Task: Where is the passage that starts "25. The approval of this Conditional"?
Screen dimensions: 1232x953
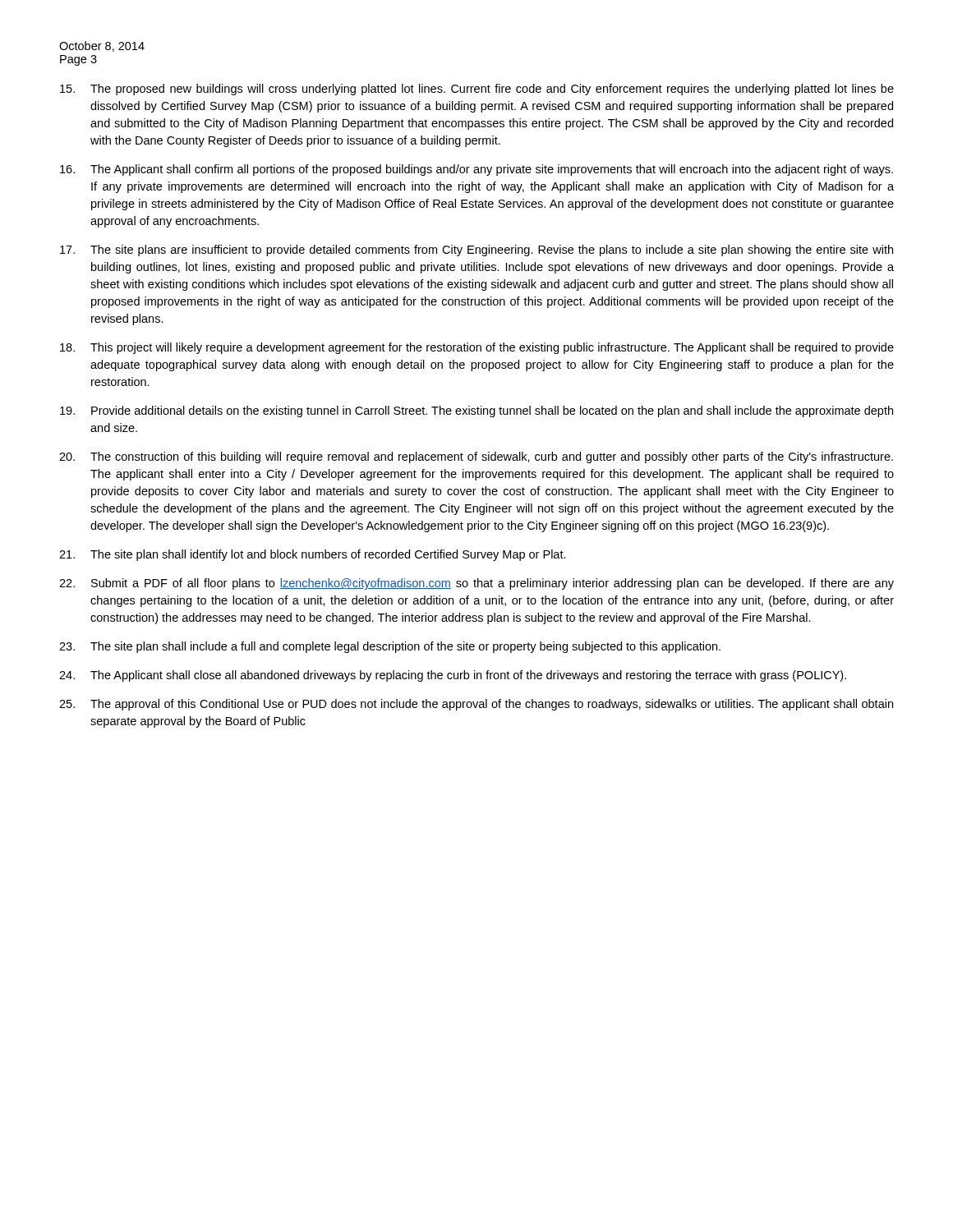Action: pos(476,713)
